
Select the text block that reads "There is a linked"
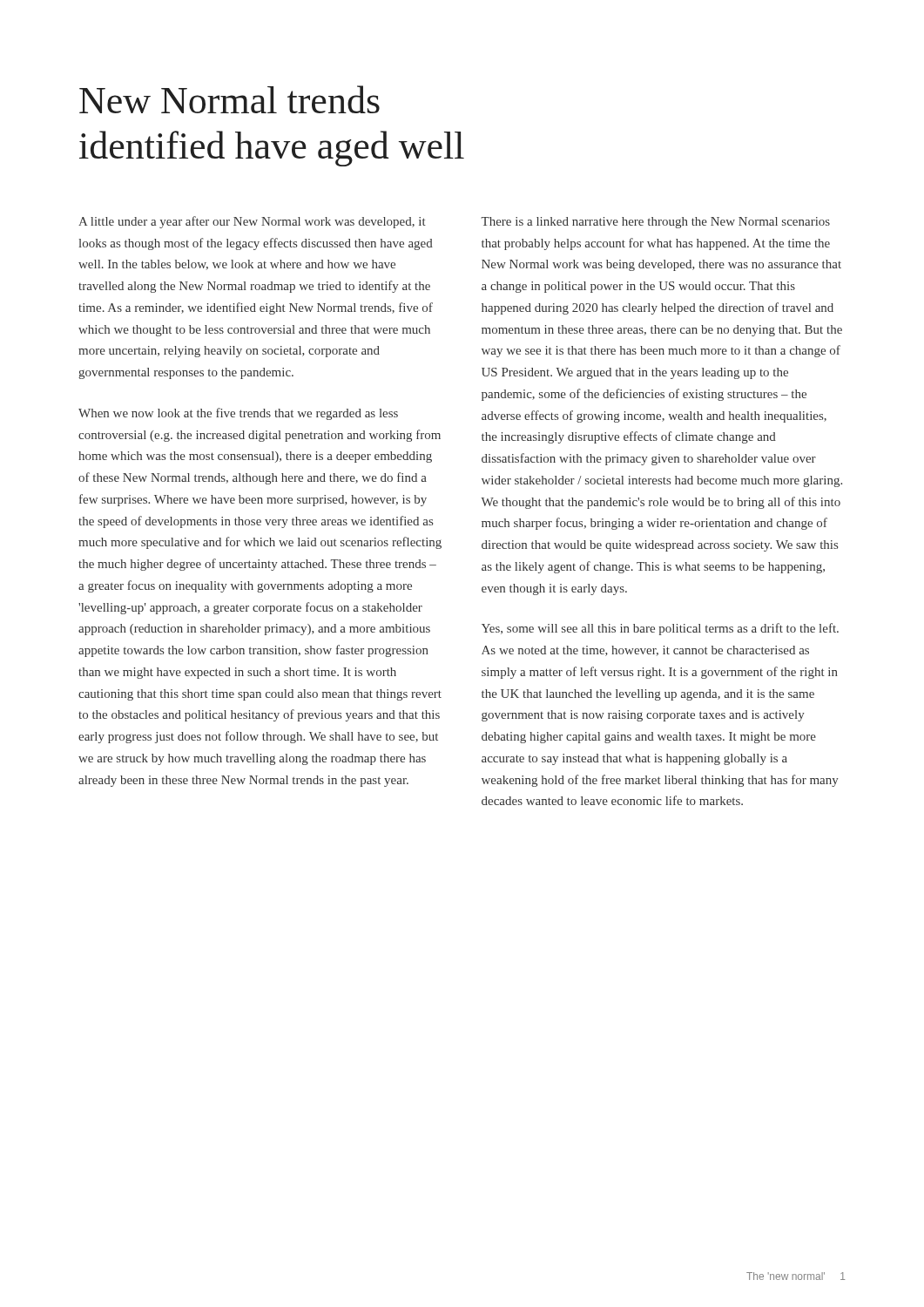tap(662, 404)
